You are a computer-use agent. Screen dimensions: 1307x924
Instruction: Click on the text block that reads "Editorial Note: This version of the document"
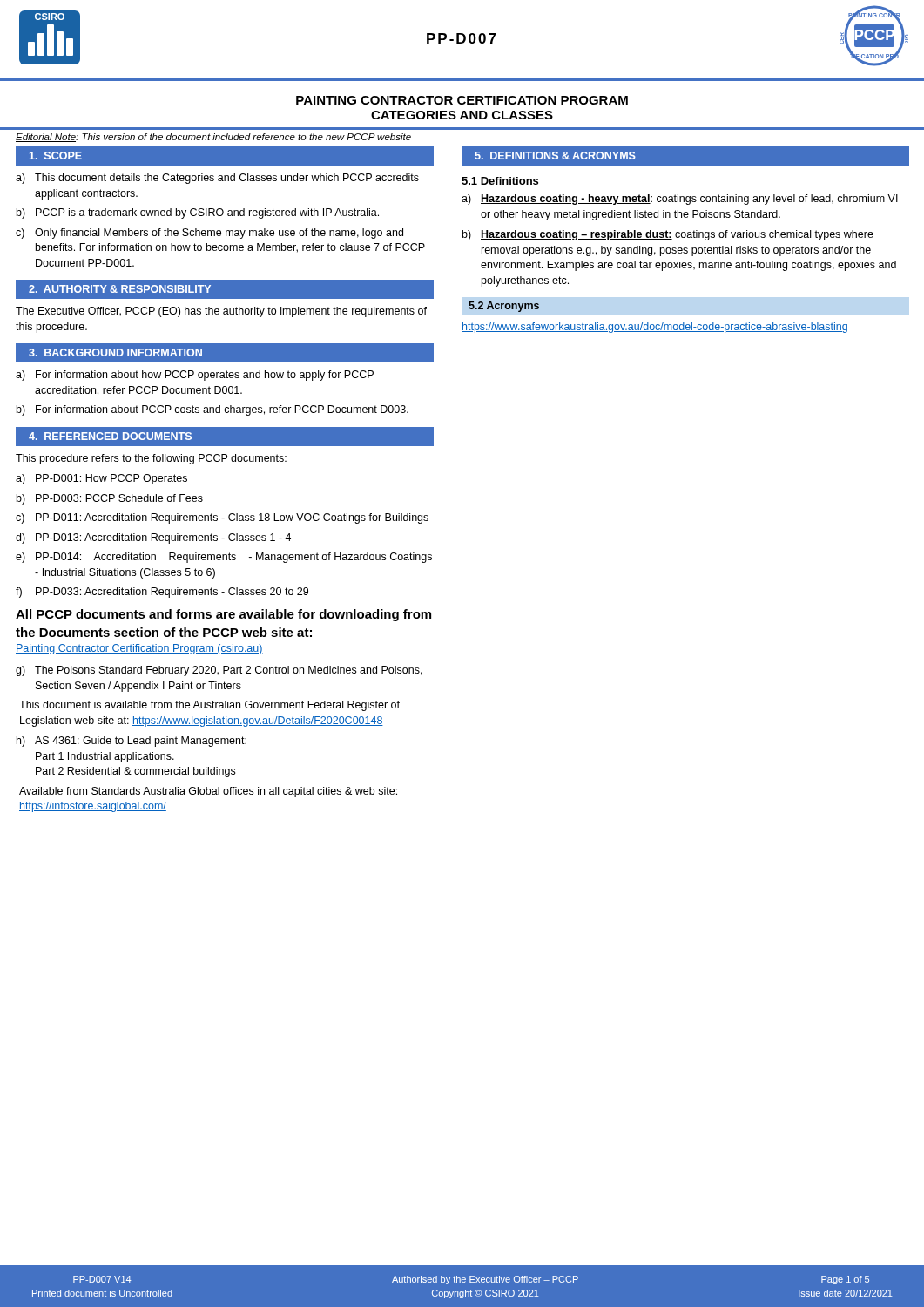point(213,137)
